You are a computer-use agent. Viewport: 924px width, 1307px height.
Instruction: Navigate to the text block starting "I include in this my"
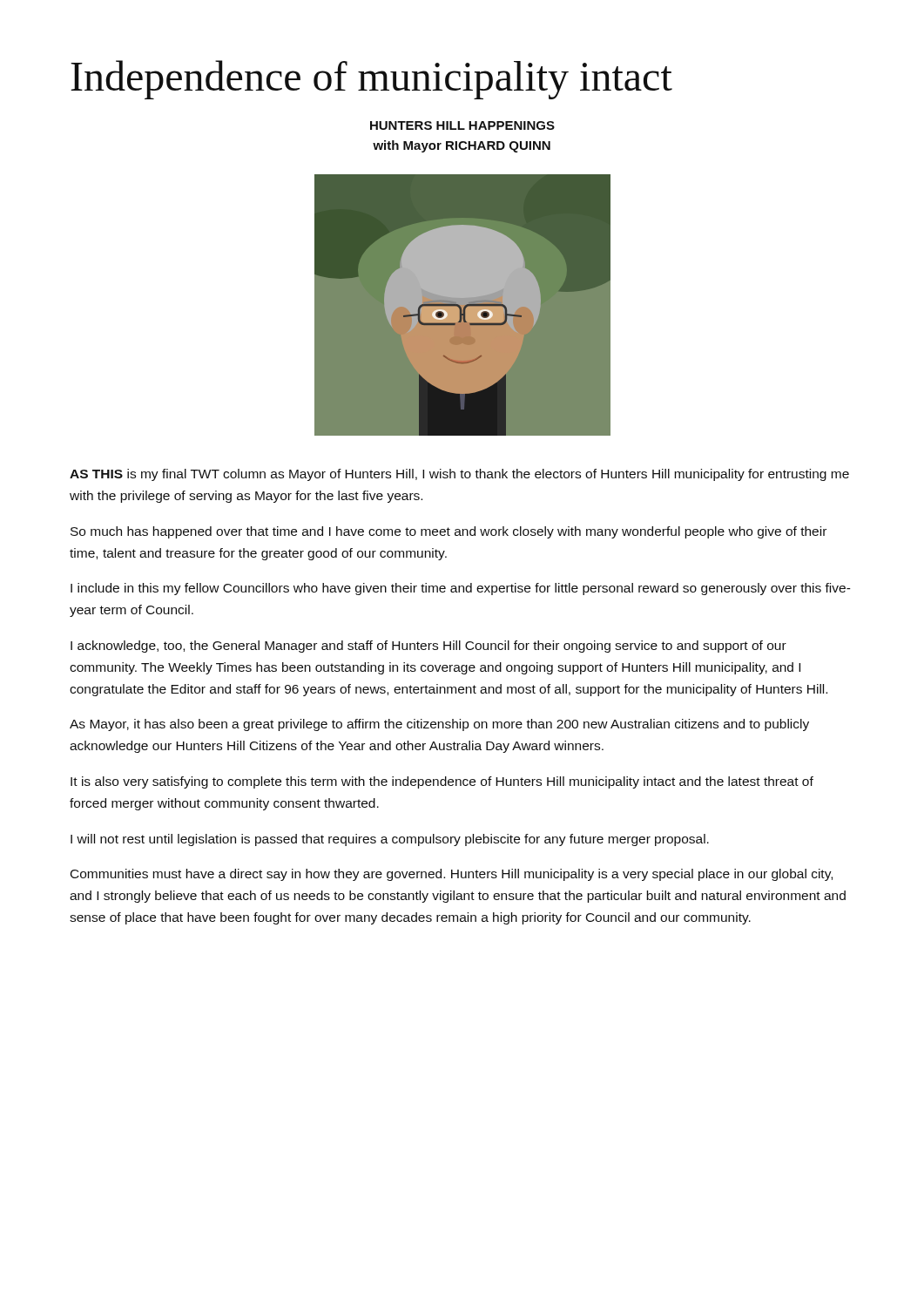click(462, 600)
